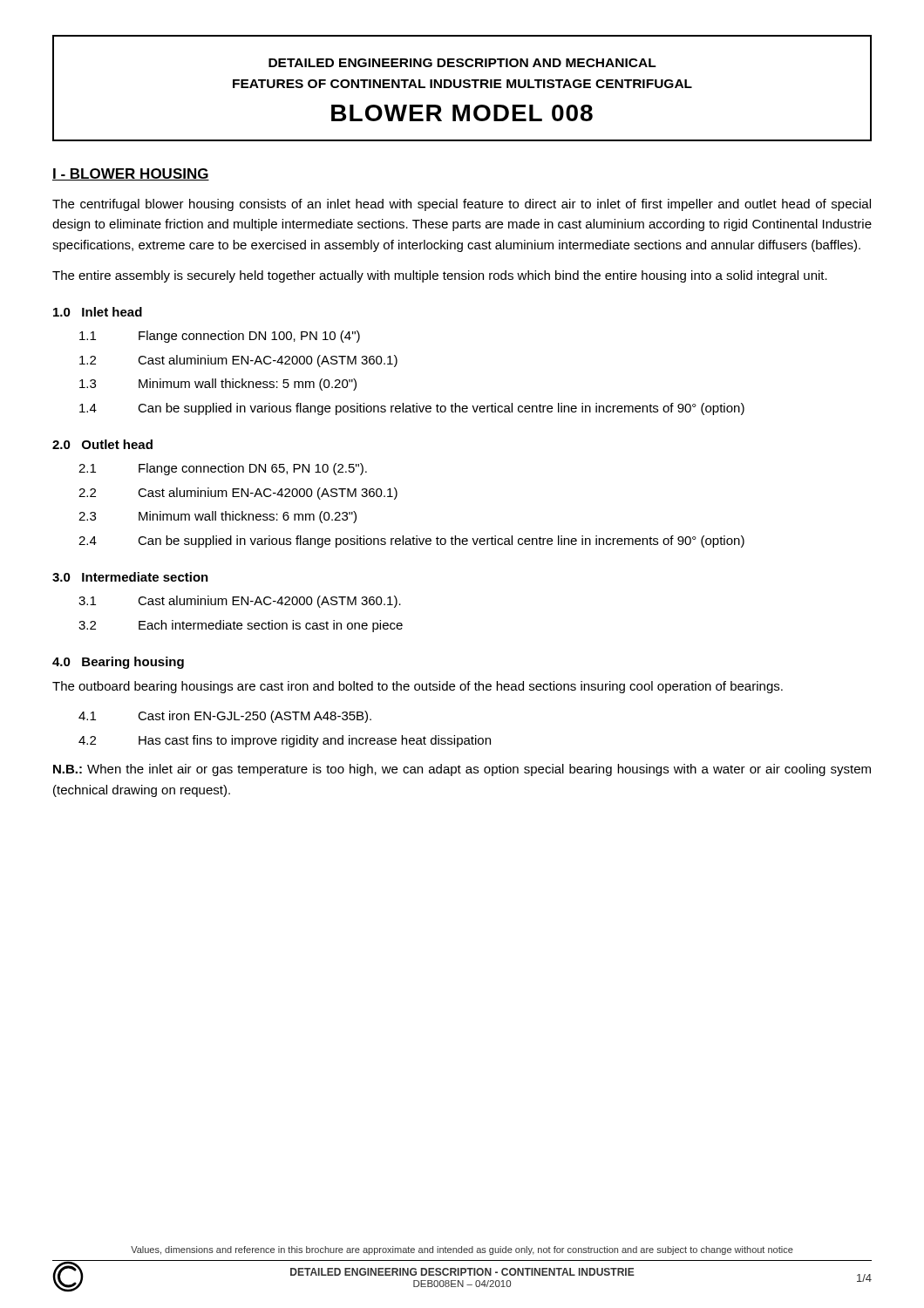
Task: Find the block on this page that starts "Values, dimensions and reference in"
Action: 462,1250
